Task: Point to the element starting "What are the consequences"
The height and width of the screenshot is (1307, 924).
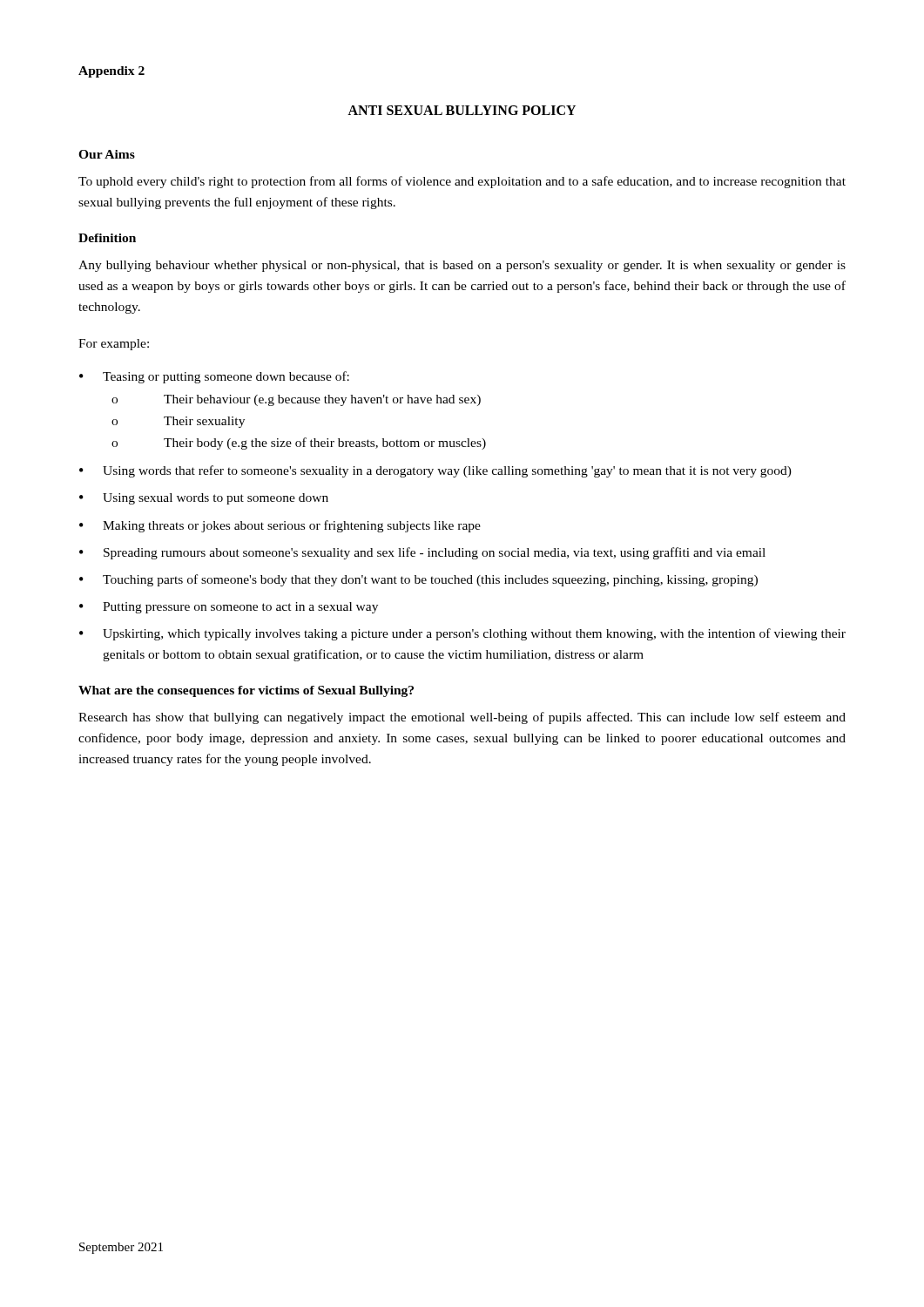Action: tap(246, 690)
